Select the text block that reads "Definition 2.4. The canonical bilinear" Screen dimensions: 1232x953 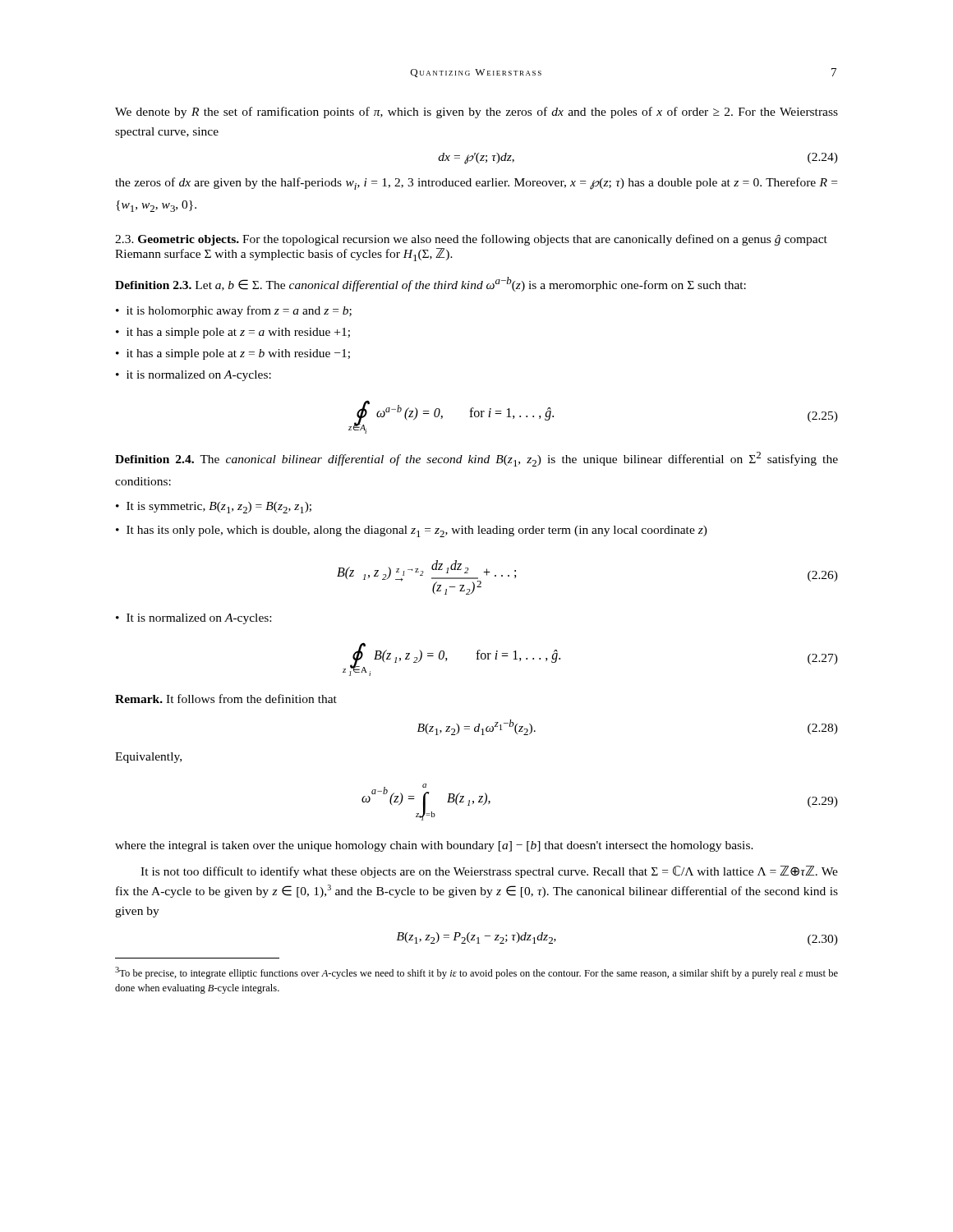coord(476,468)
